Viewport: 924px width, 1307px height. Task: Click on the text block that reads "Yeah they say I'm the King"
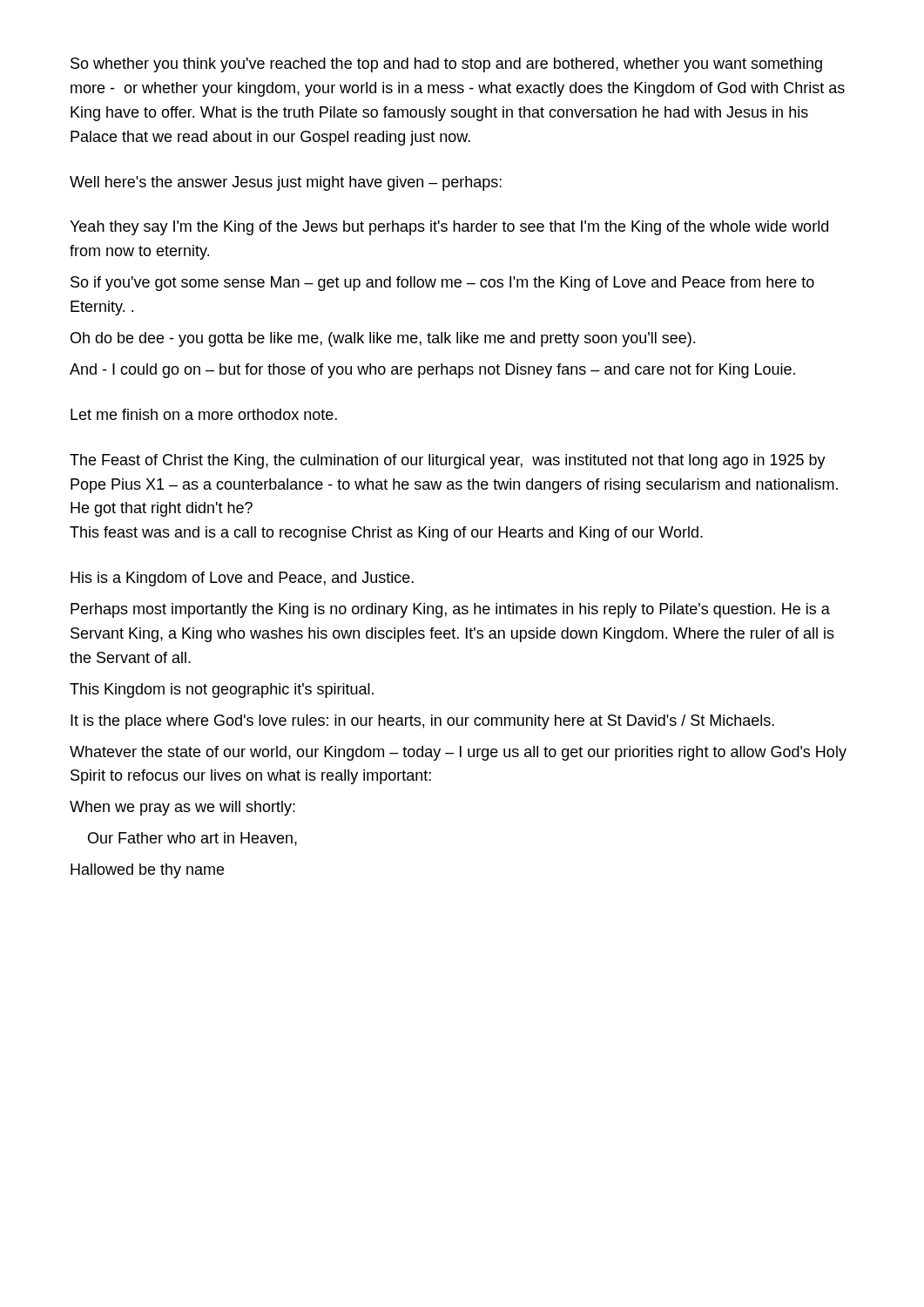pyautogui.click(x=449, y=239)
